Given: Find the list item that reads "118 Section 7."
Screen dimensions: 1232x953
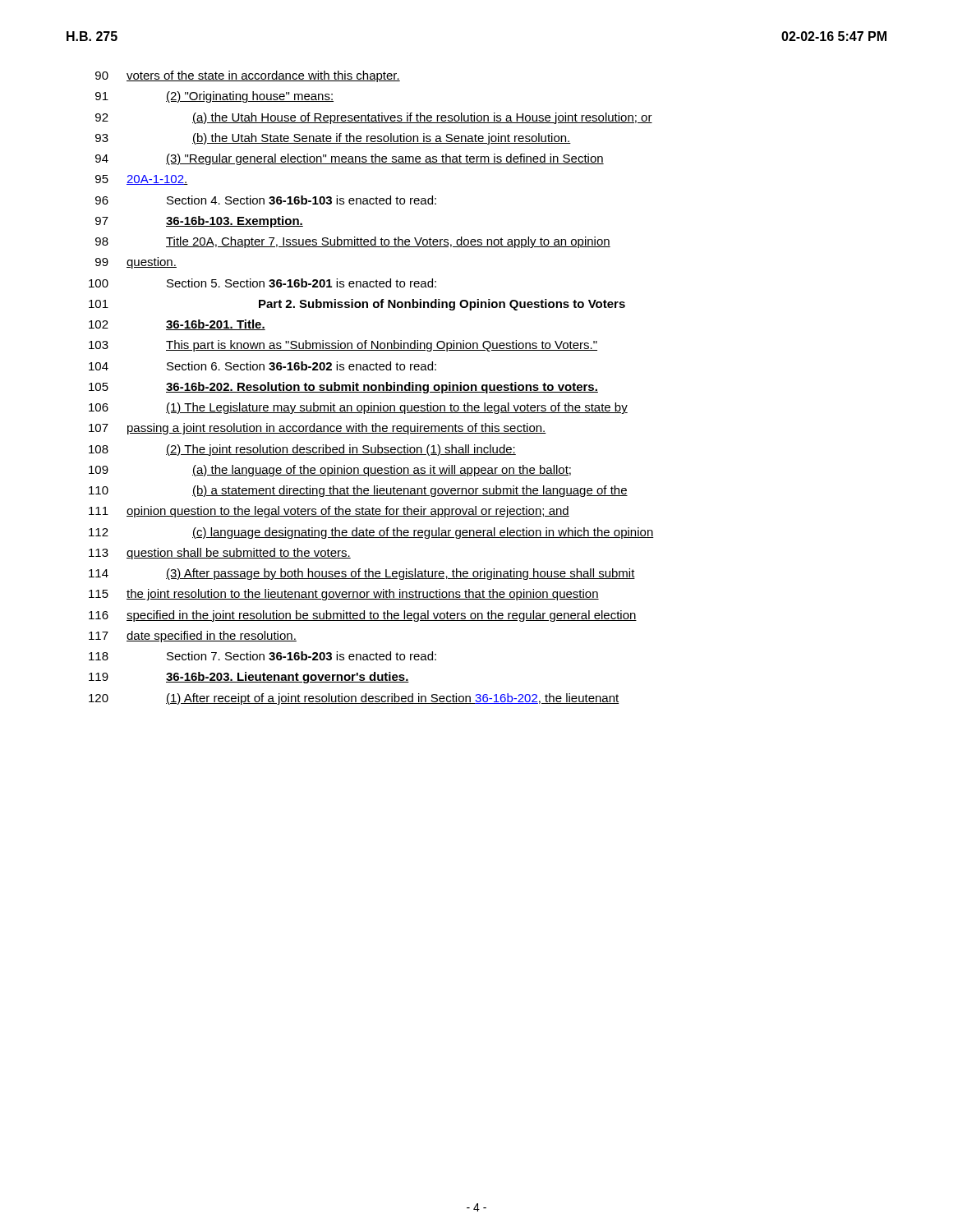Looking at the screenshot, I should [x=262, y=656].
